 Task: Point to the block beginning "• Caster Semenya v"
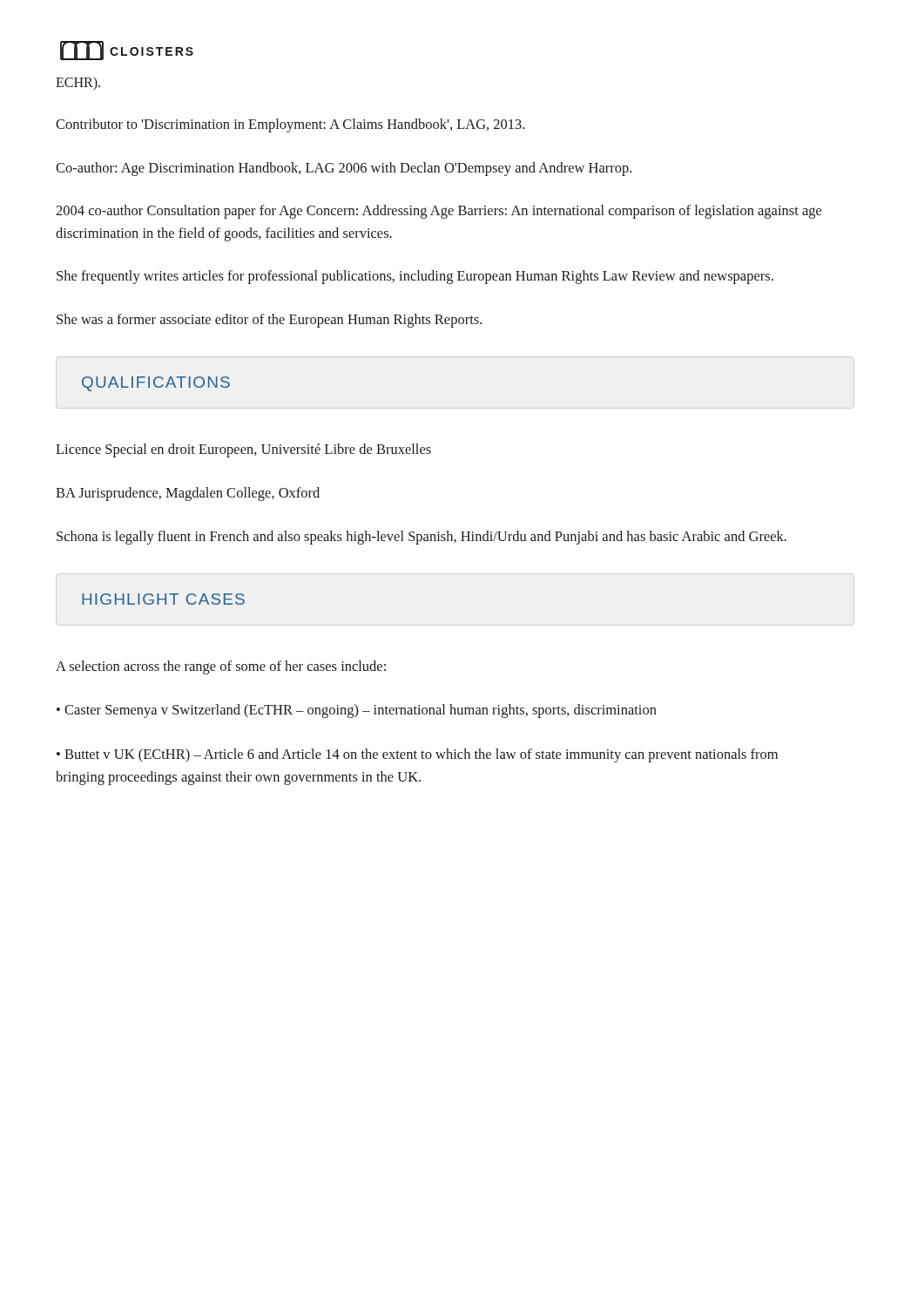point(356,709)
